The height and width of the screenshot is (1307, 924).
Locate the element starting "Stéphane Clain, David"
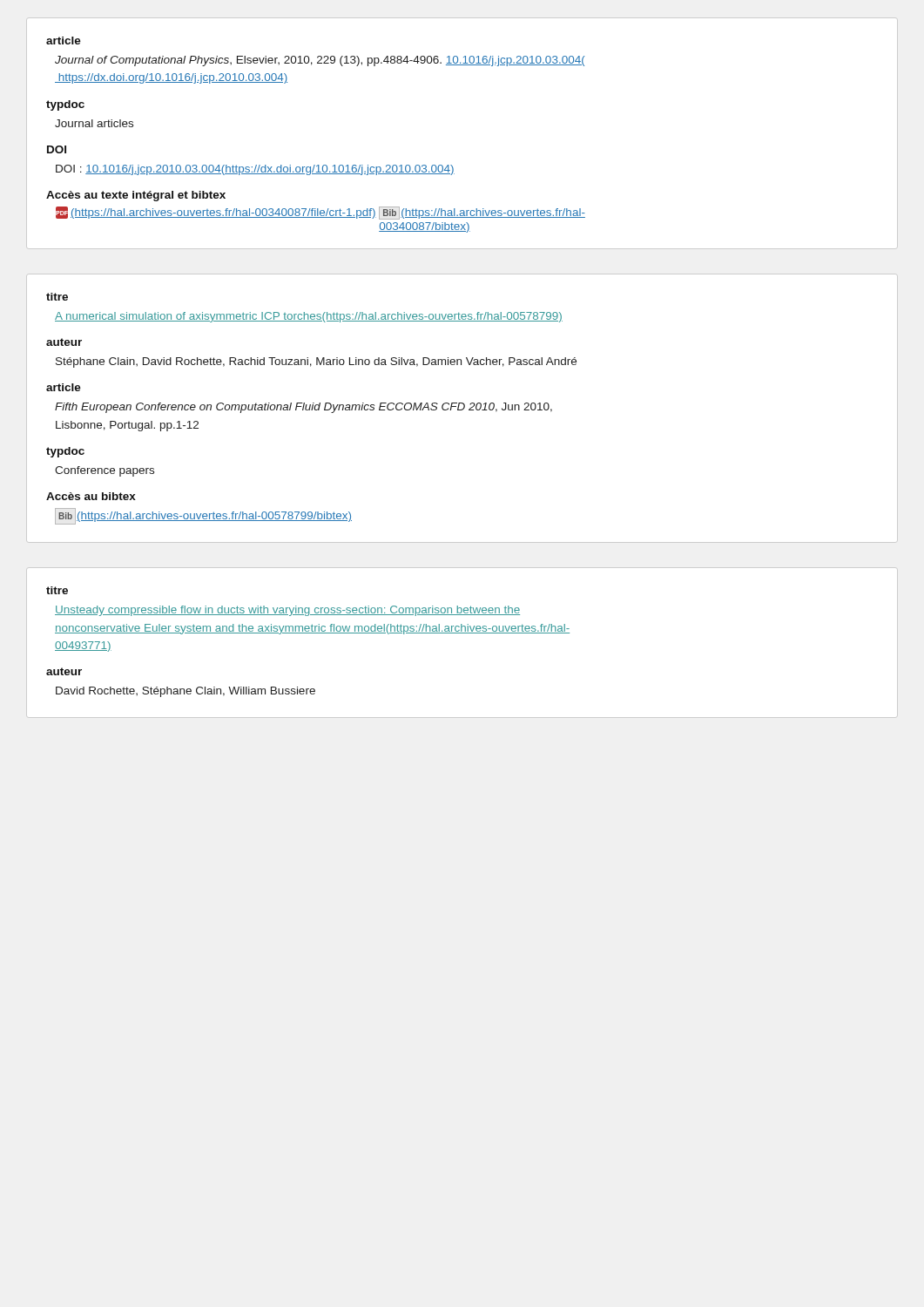[316, 361]
